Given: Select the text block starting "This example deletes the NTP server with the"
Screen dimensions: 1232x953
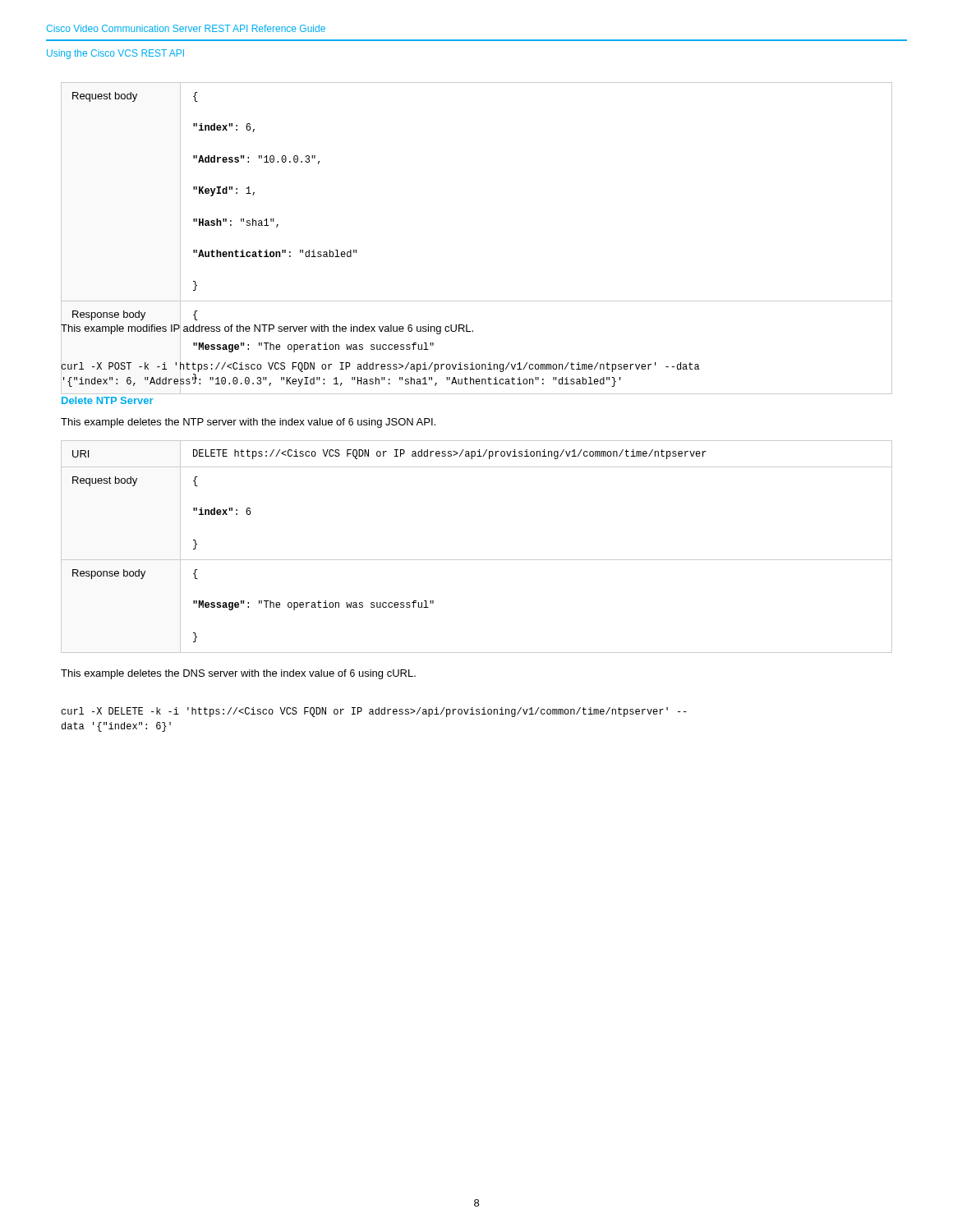Looking at the screenshot, I should click(249, 422).
